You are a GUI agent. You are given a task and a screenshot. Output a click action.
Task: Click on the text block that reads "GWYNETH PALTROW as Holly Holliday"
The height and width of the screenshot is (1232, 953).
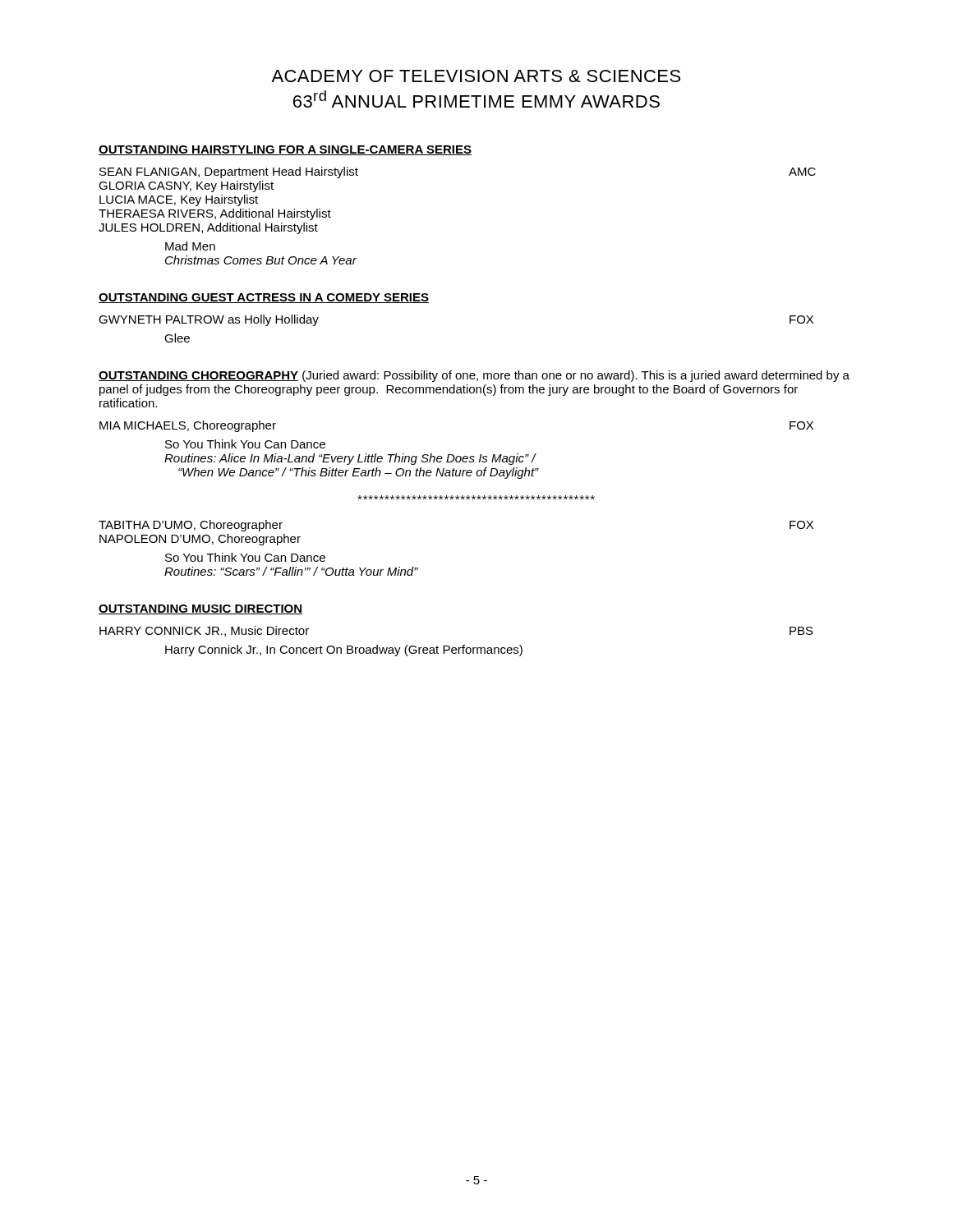coord(214,320)
